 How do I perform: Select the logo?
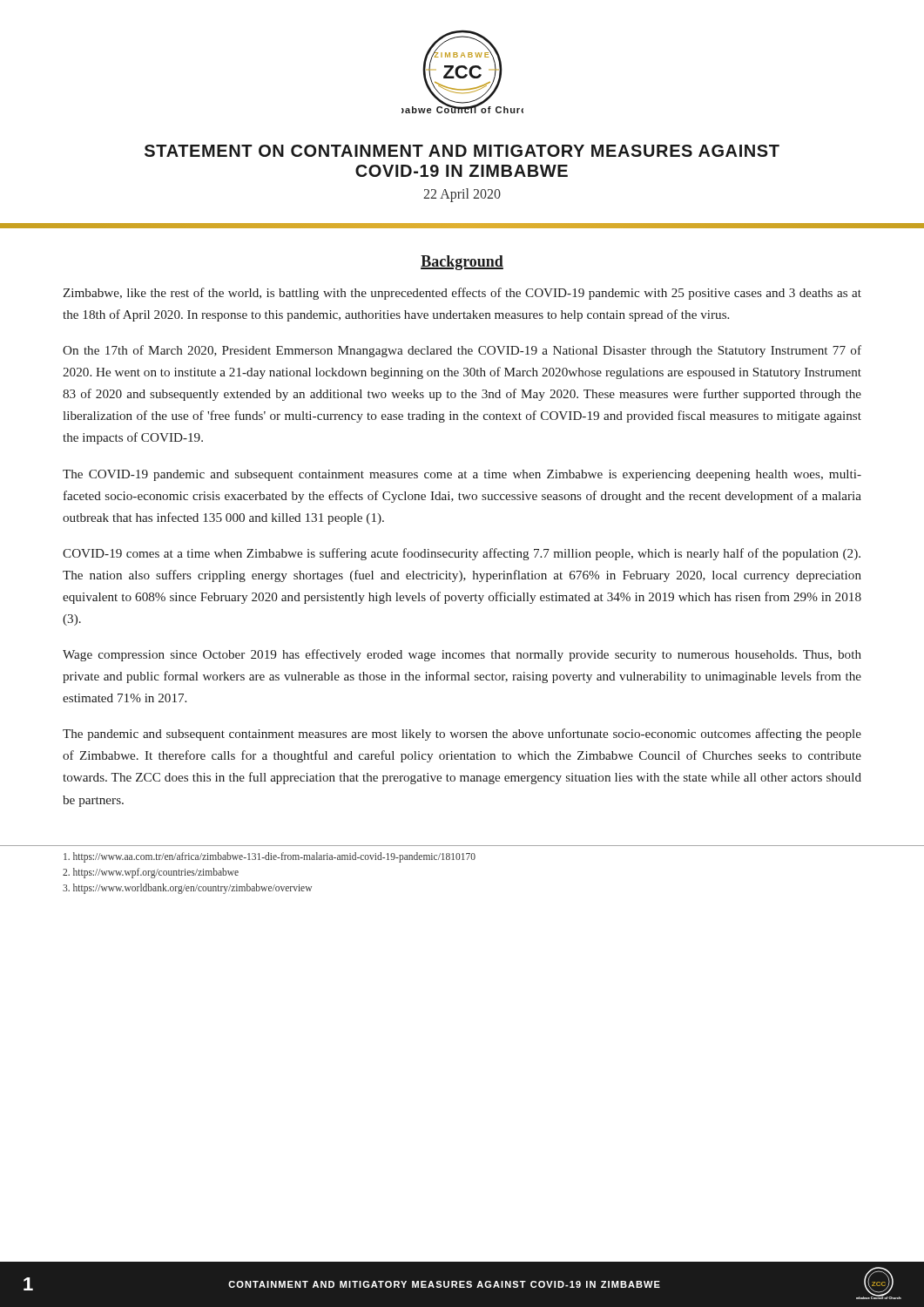pos(462,76)
